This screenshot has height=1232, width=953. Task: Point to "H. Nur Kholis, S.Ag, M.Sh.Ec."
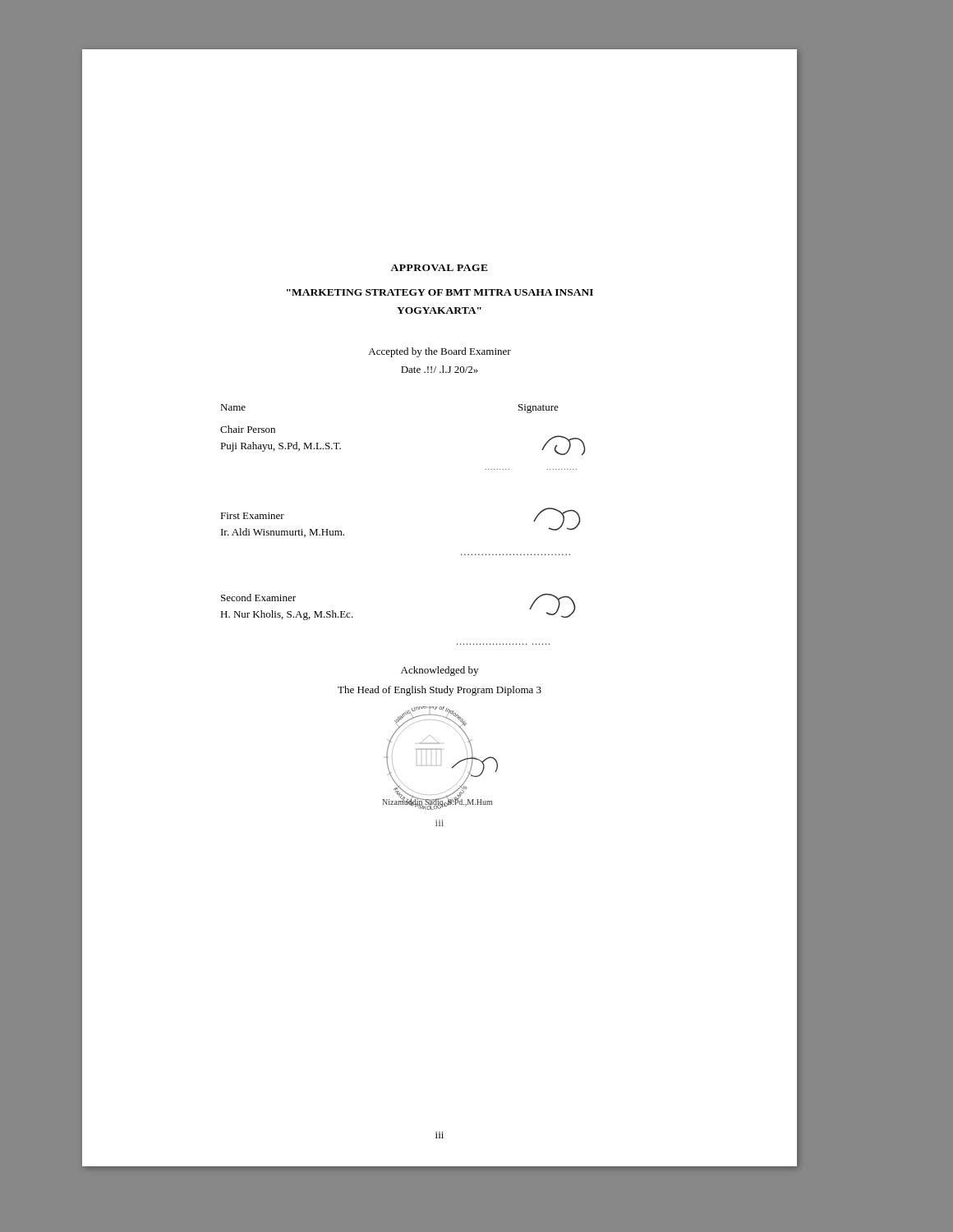tap(287, 614)
